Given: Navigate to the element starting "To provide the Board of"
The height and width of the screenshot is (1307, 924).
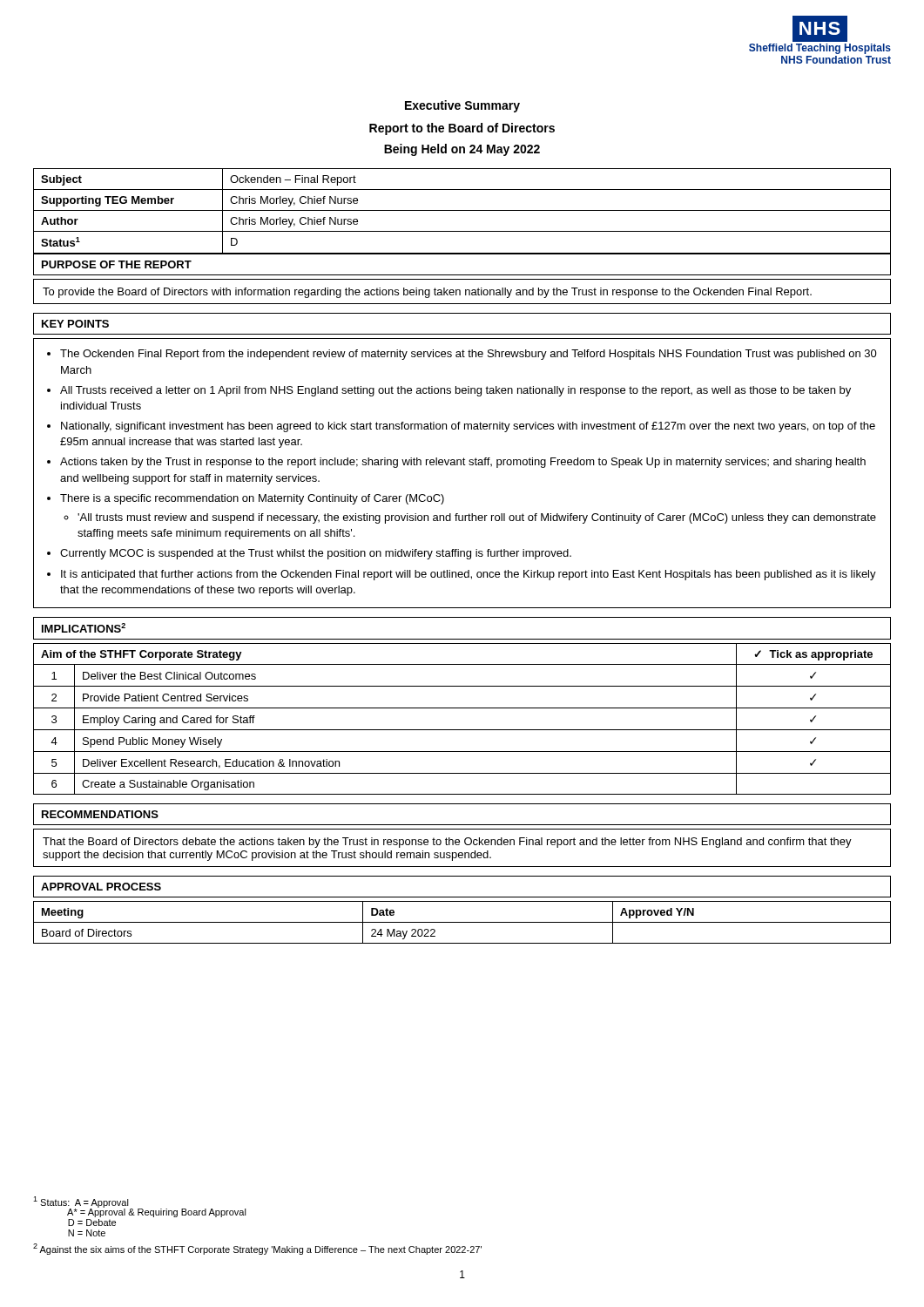Looking at the screenshot, I should [428, 292].
